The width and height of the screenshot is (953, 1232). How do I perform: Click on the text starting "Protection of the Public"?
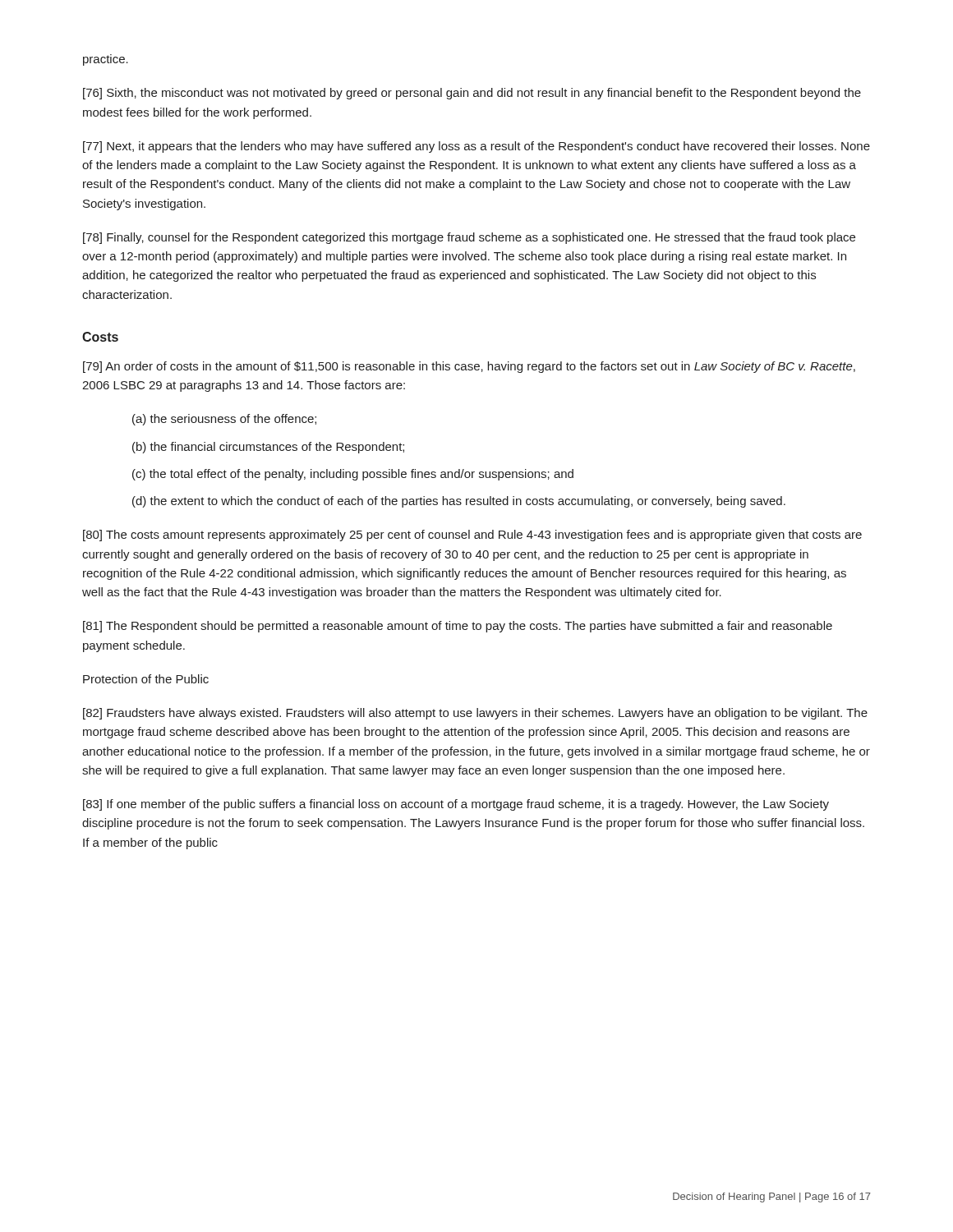tap(146, 679)
